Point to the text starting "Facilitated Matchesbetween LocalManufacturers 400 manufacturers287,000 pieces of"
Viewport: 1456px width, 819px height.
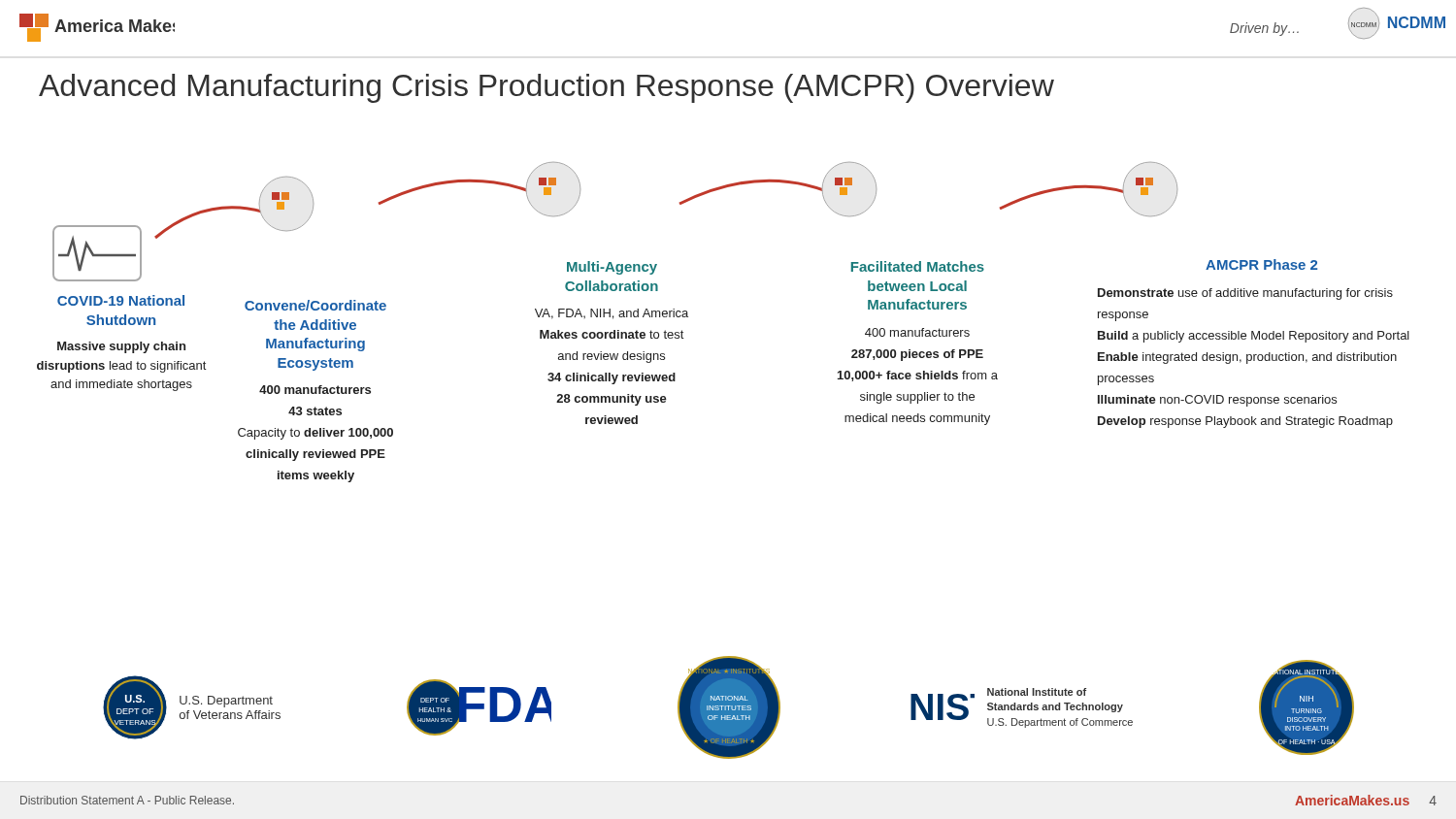coord(917,343)
